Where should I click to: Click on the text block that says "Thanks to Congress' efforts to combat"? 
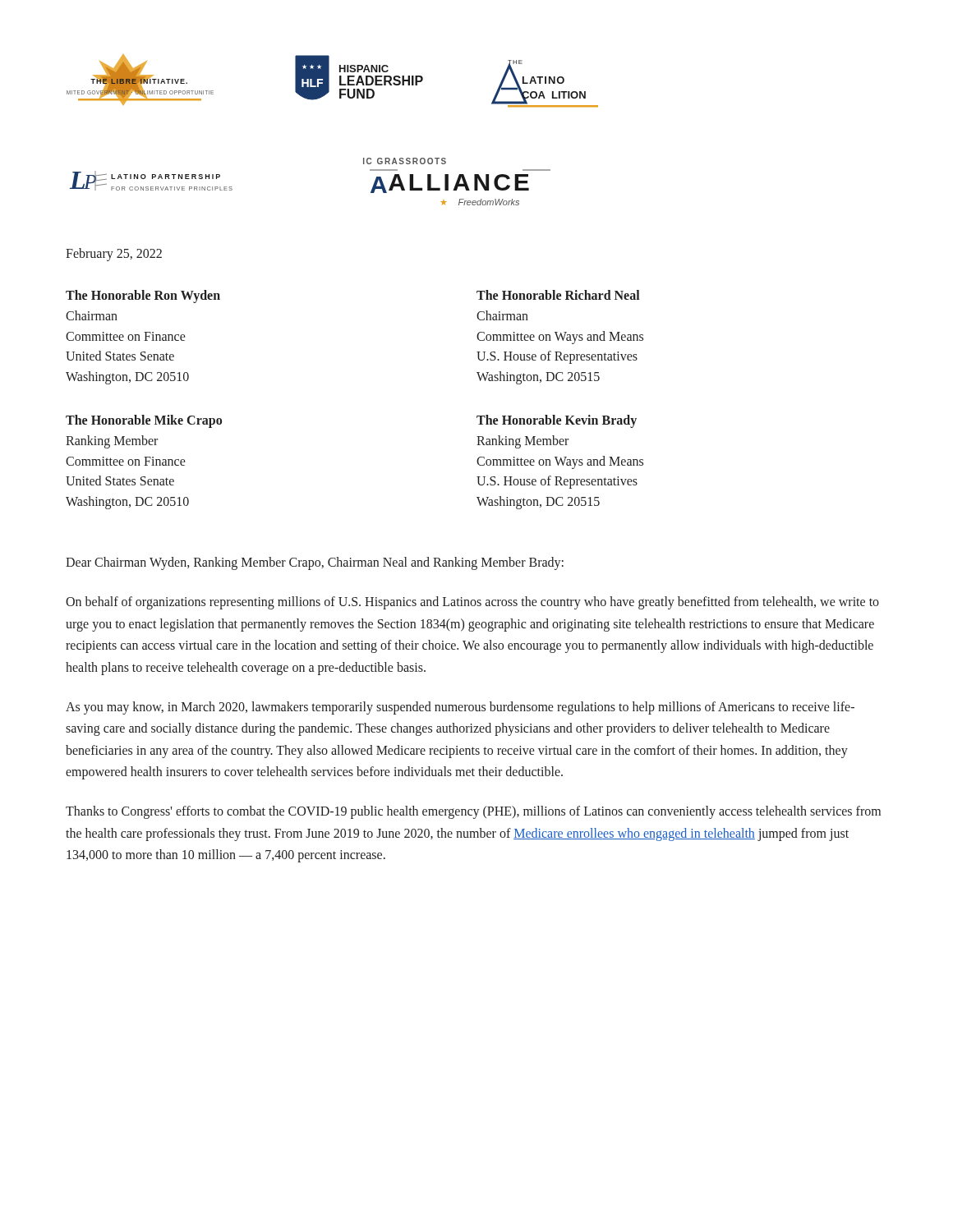click(476, 834)
